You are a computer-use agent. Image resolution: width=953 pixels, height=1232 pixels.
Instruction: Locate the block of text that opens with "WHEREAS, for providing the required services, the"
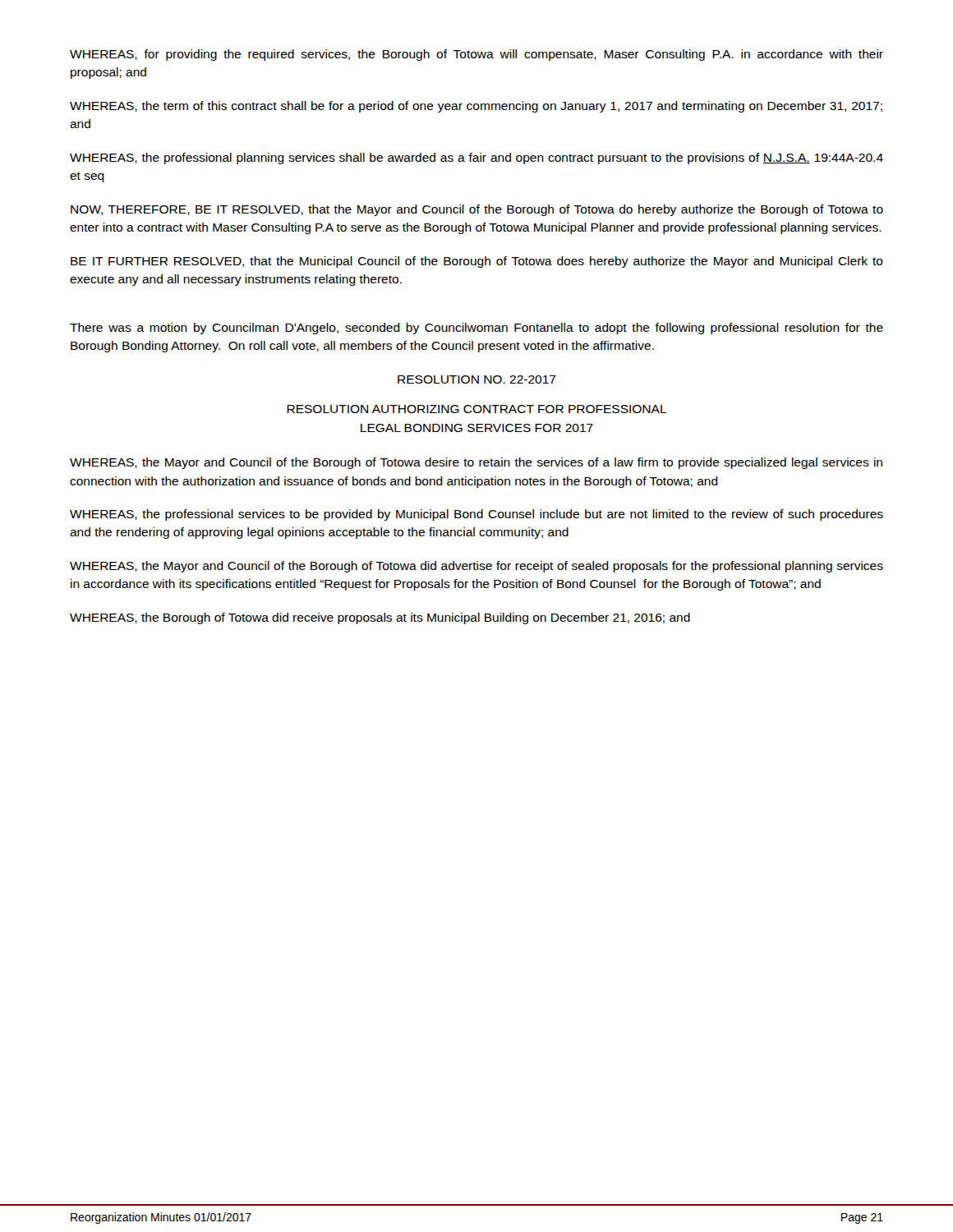pyautogui.click(x=476, y=63)
